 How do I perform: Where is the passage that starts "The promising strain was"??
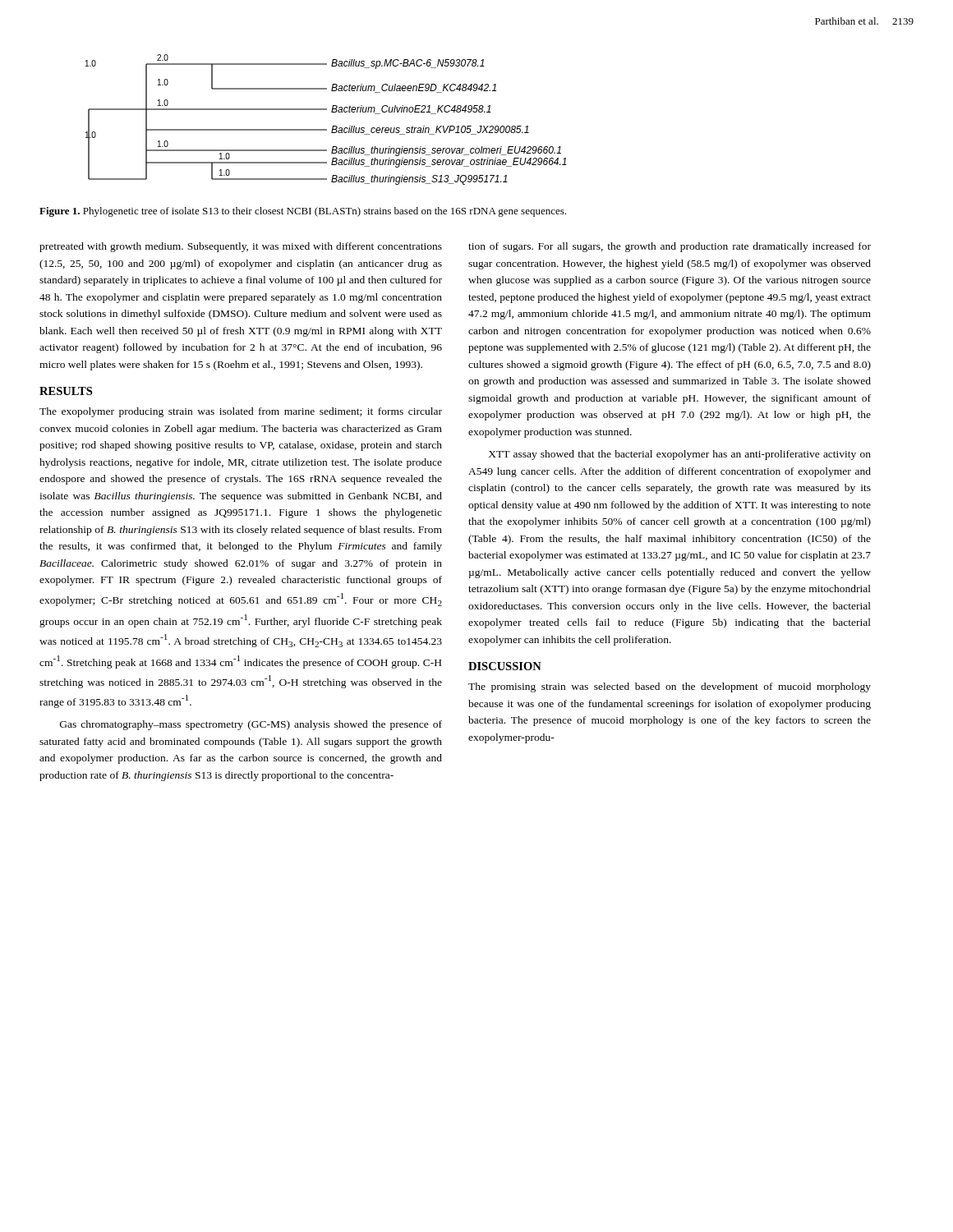(670, 712)
